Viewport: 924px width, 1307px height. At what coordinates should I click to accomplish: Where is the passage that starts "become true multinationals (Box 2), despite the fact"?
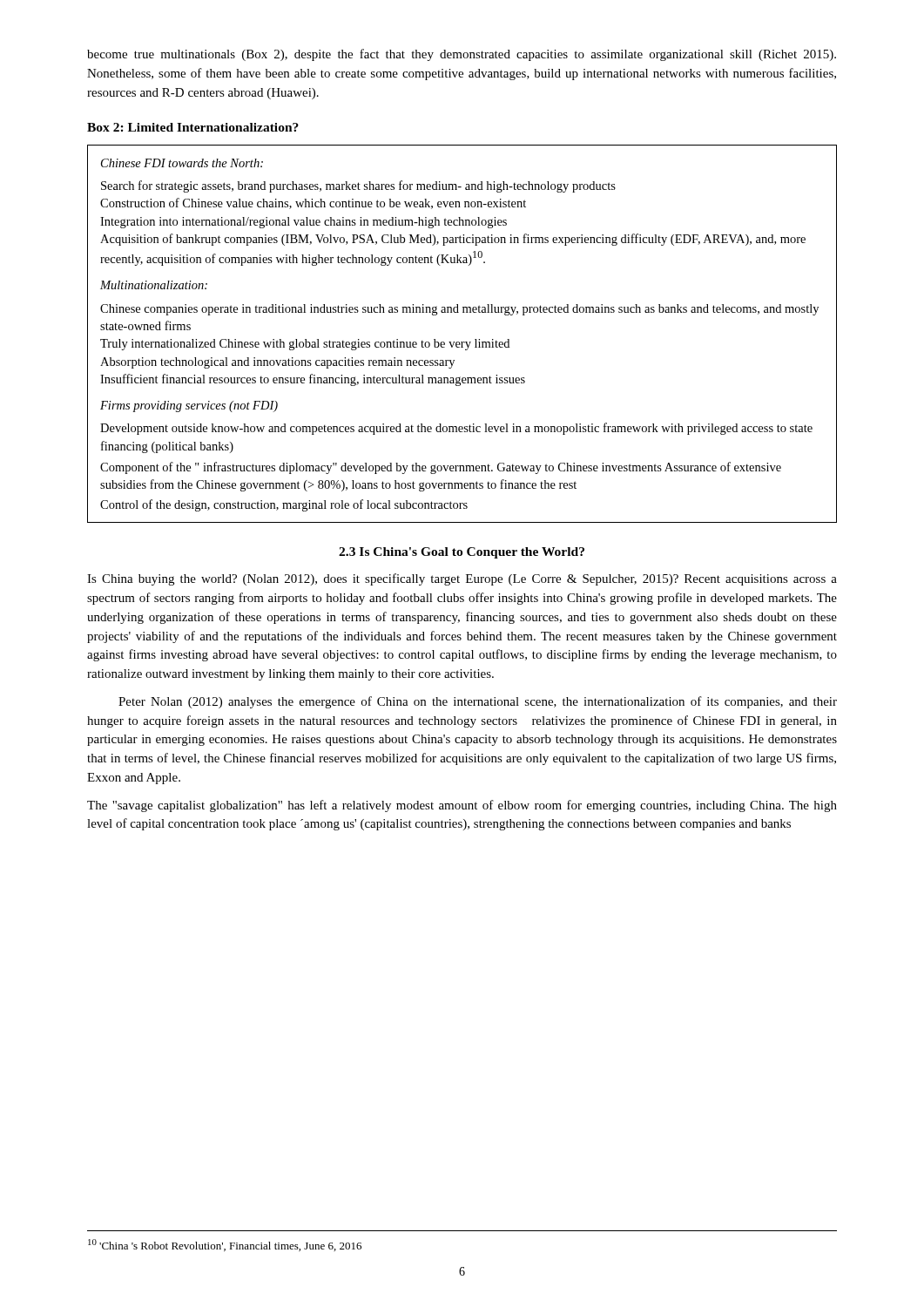(462, 74)
